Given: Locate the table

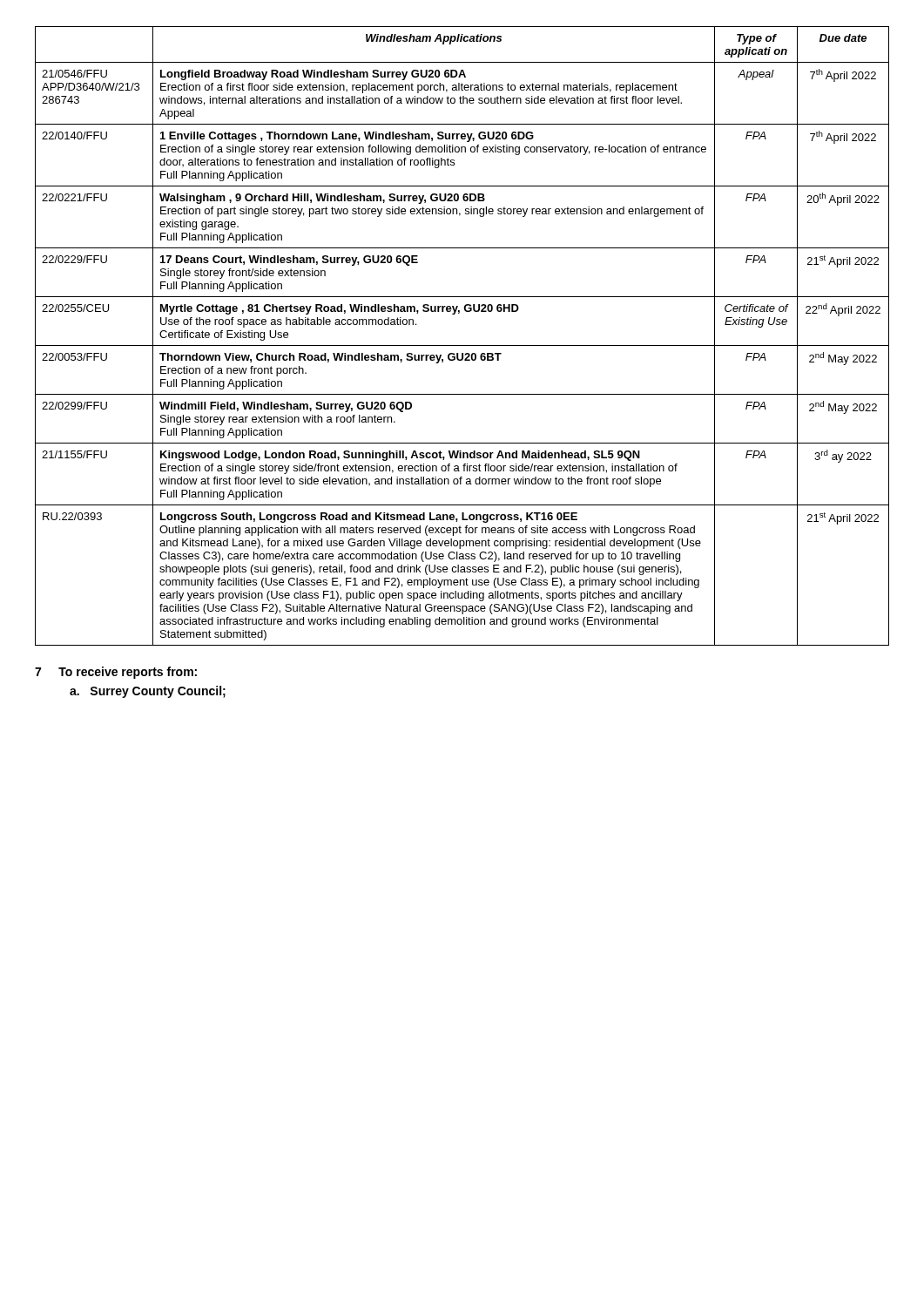Looking at the screenshot, I should pos(462,336).
